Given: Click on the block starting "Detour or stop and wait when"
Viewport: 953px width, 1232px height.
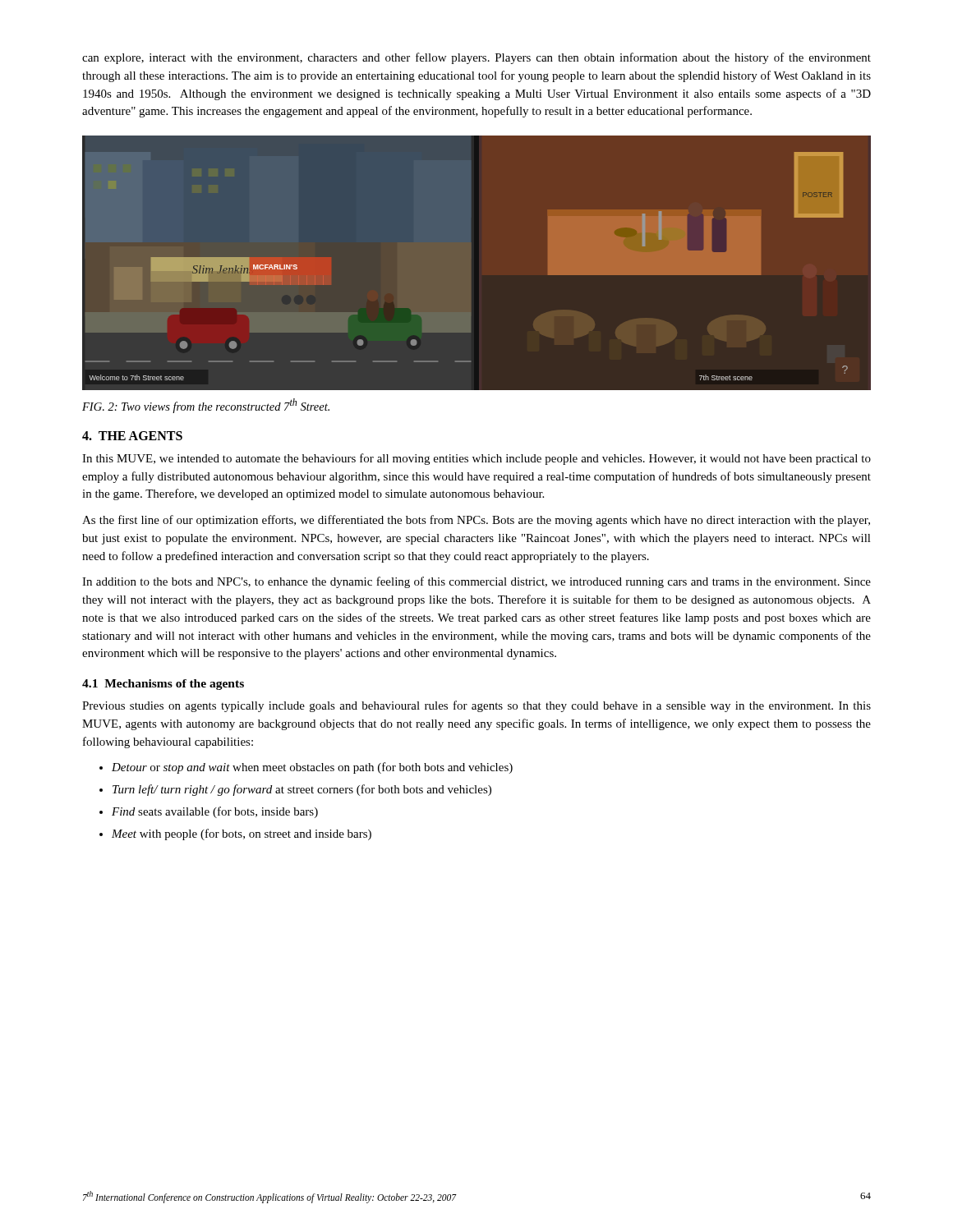Looking at the screenshot, I should (312, 767).
